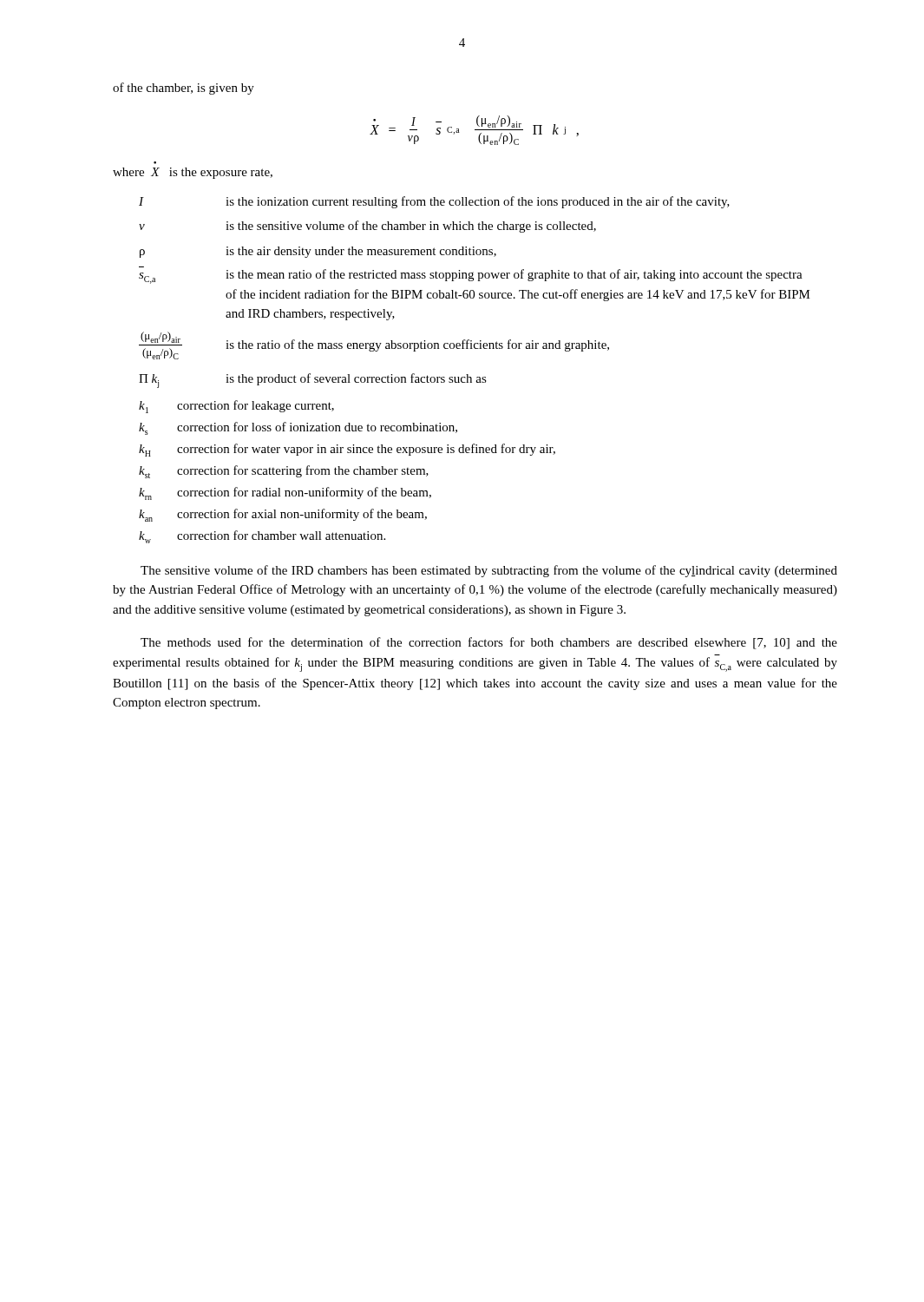Viewport: 924px width, 1302px height.
Task: Find the region starting "v is the sensitive"
Action: click(x=477, y=226)
